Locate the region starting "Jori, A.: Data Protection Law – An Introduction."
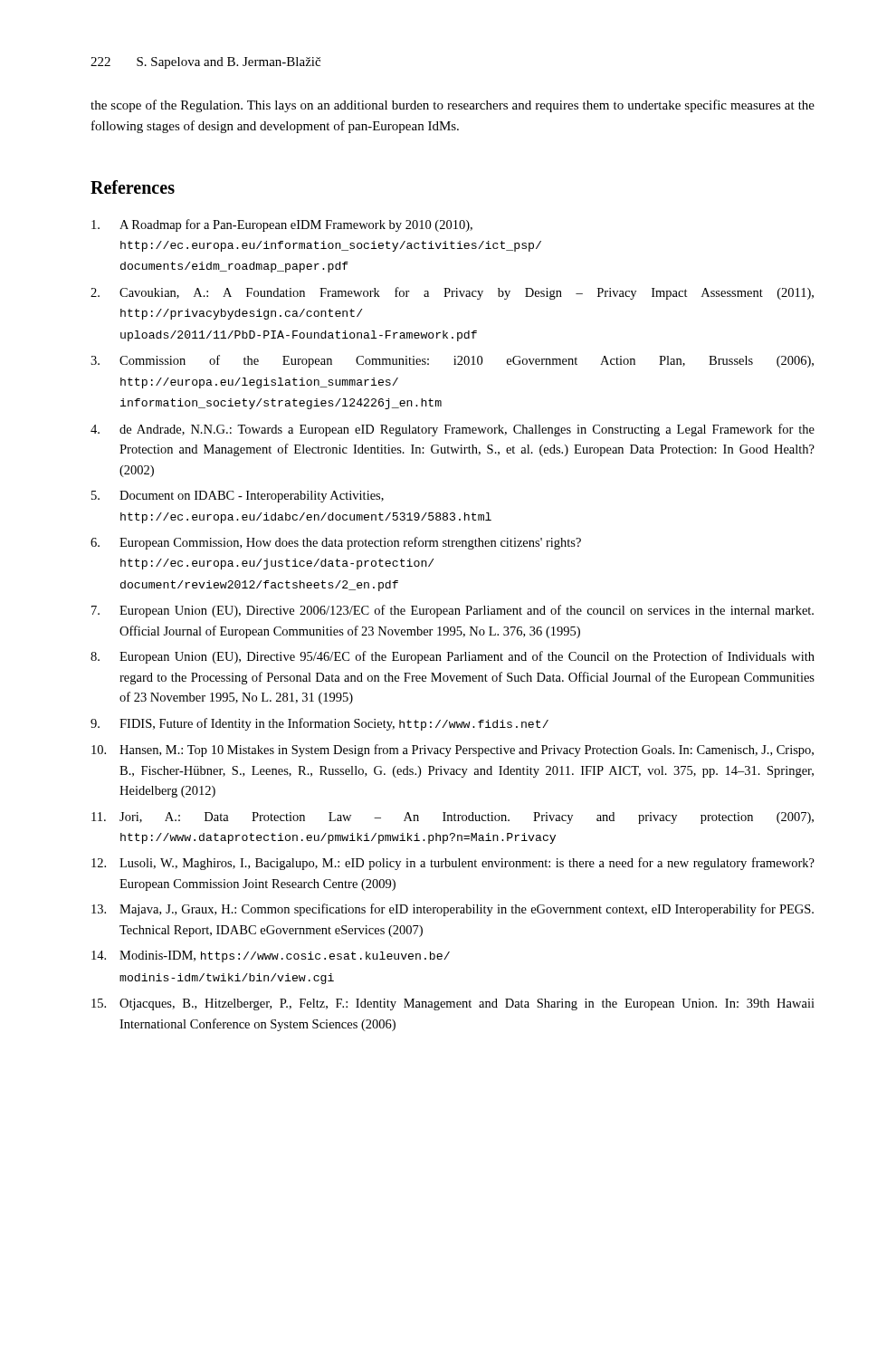The height and width of the screenshot is (1358, 896). click(x=467, y=827)
